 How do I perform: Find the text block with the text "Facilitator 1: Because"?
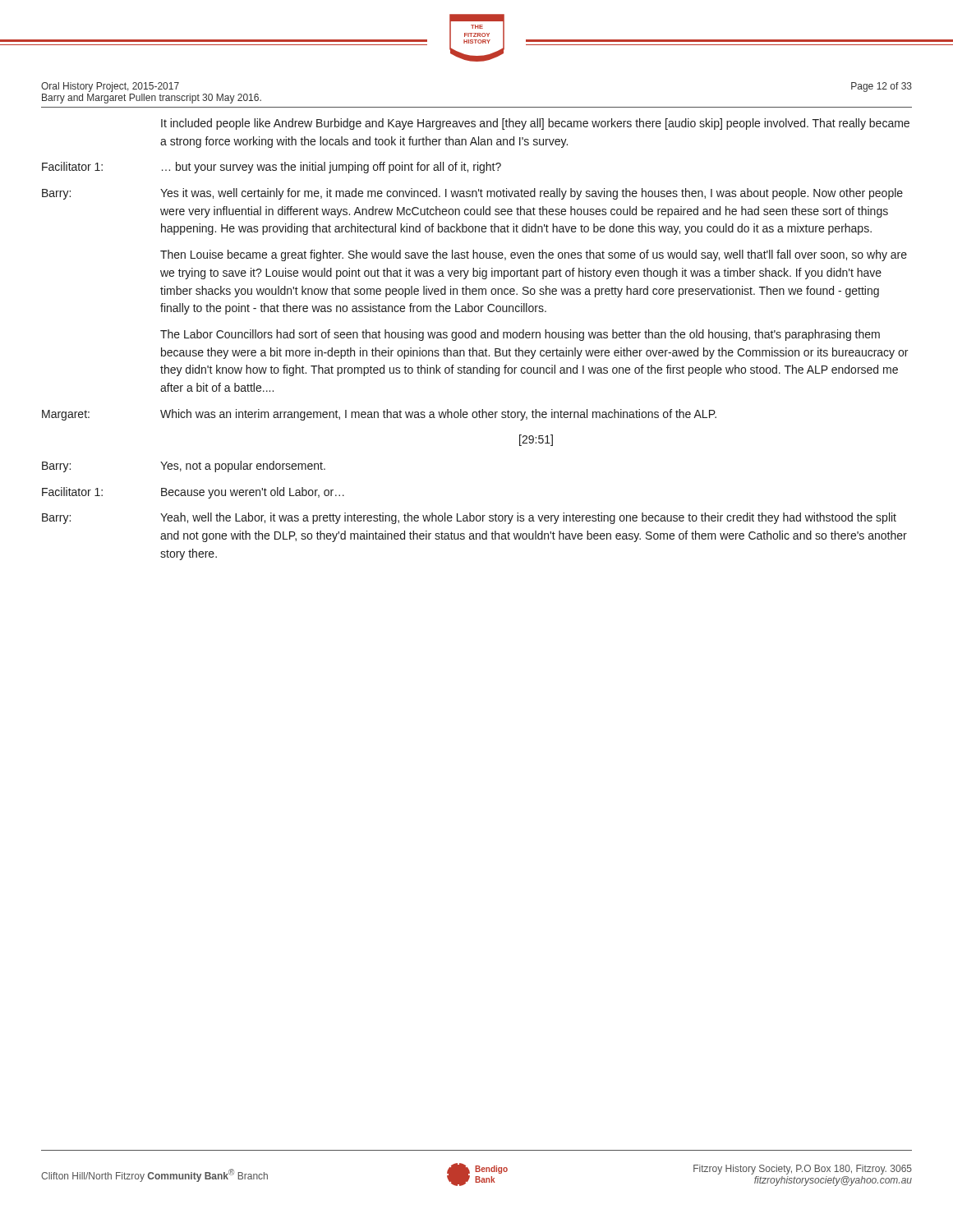pos(193,493)
